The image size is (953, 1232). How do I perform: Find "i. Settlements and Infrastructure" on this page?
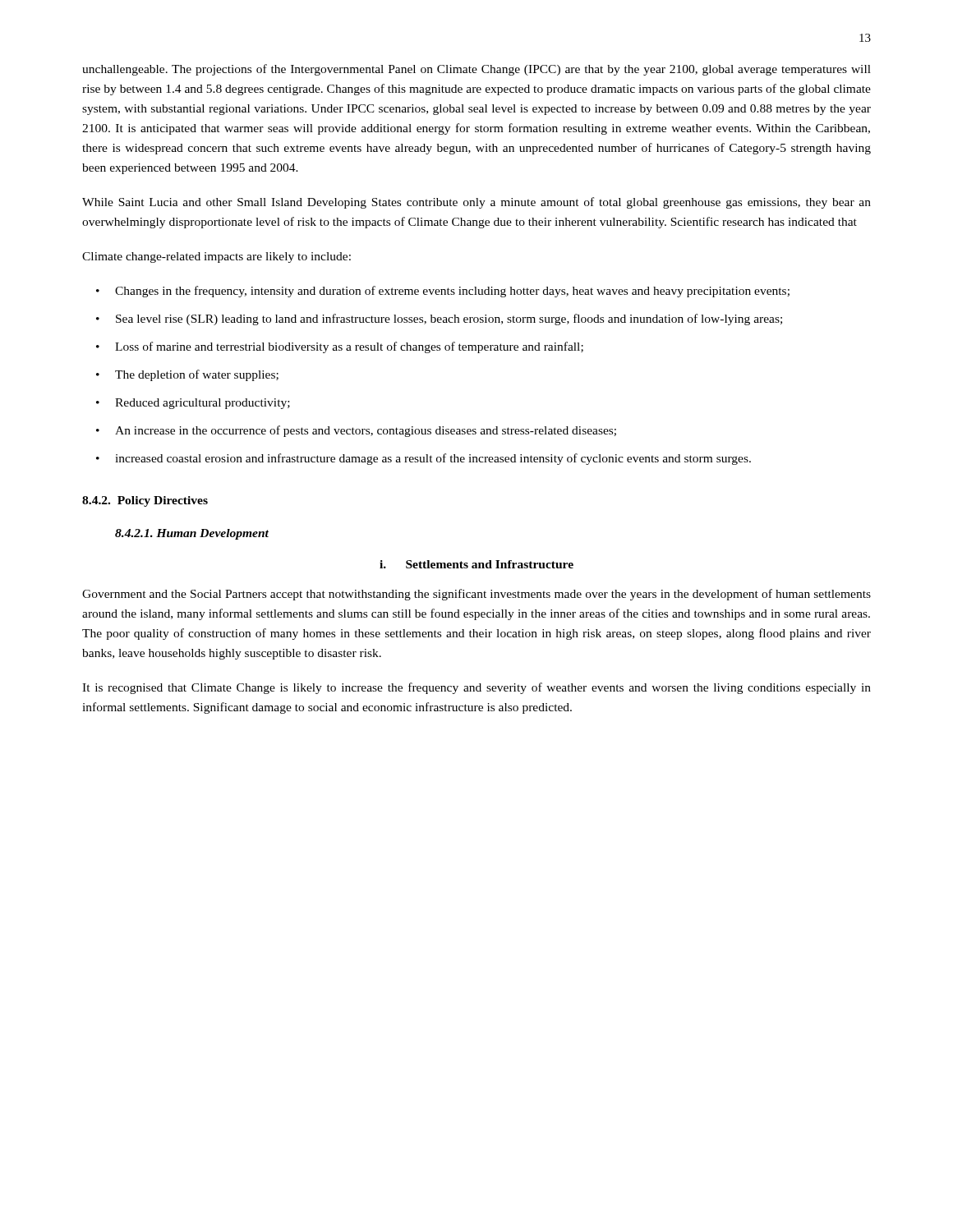476,564
